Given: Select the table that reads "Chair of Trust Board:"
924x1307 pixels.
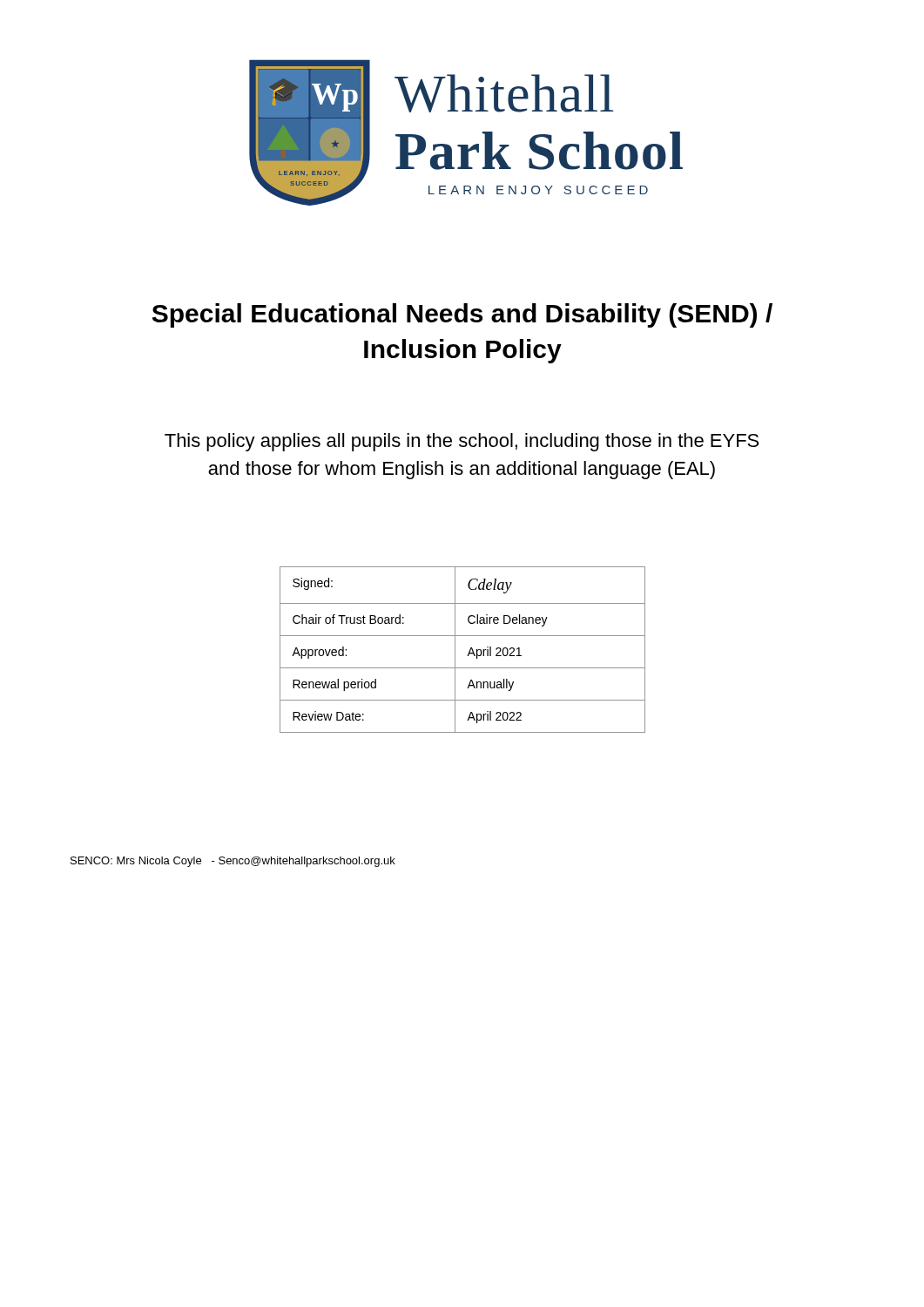Looking at the screenshot, I should click(x=462, y=650).
